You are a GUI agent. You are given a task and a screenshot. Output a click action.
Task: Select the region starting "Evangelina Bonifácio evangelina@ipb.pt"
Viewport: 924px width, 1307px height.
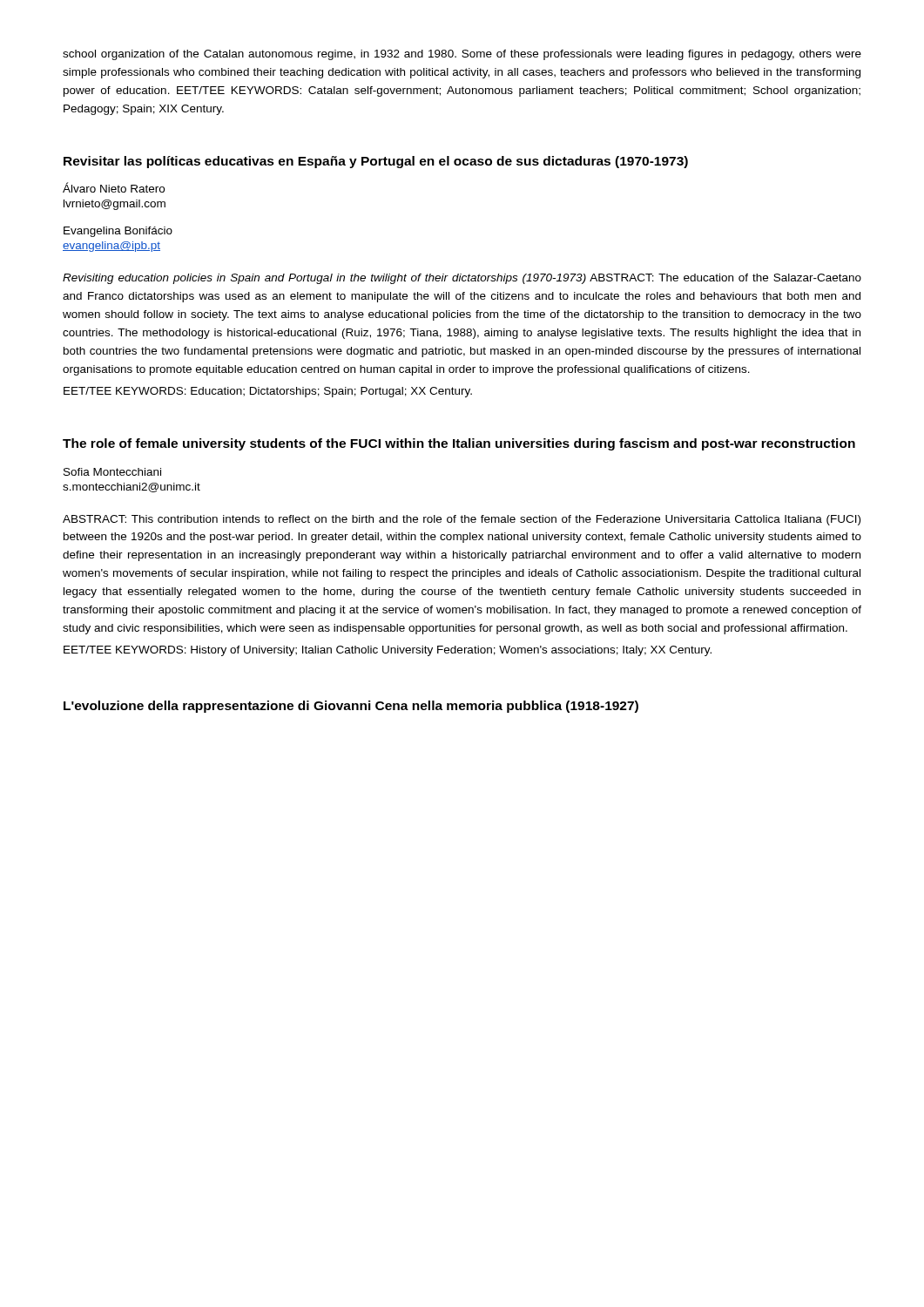[118, 232]
